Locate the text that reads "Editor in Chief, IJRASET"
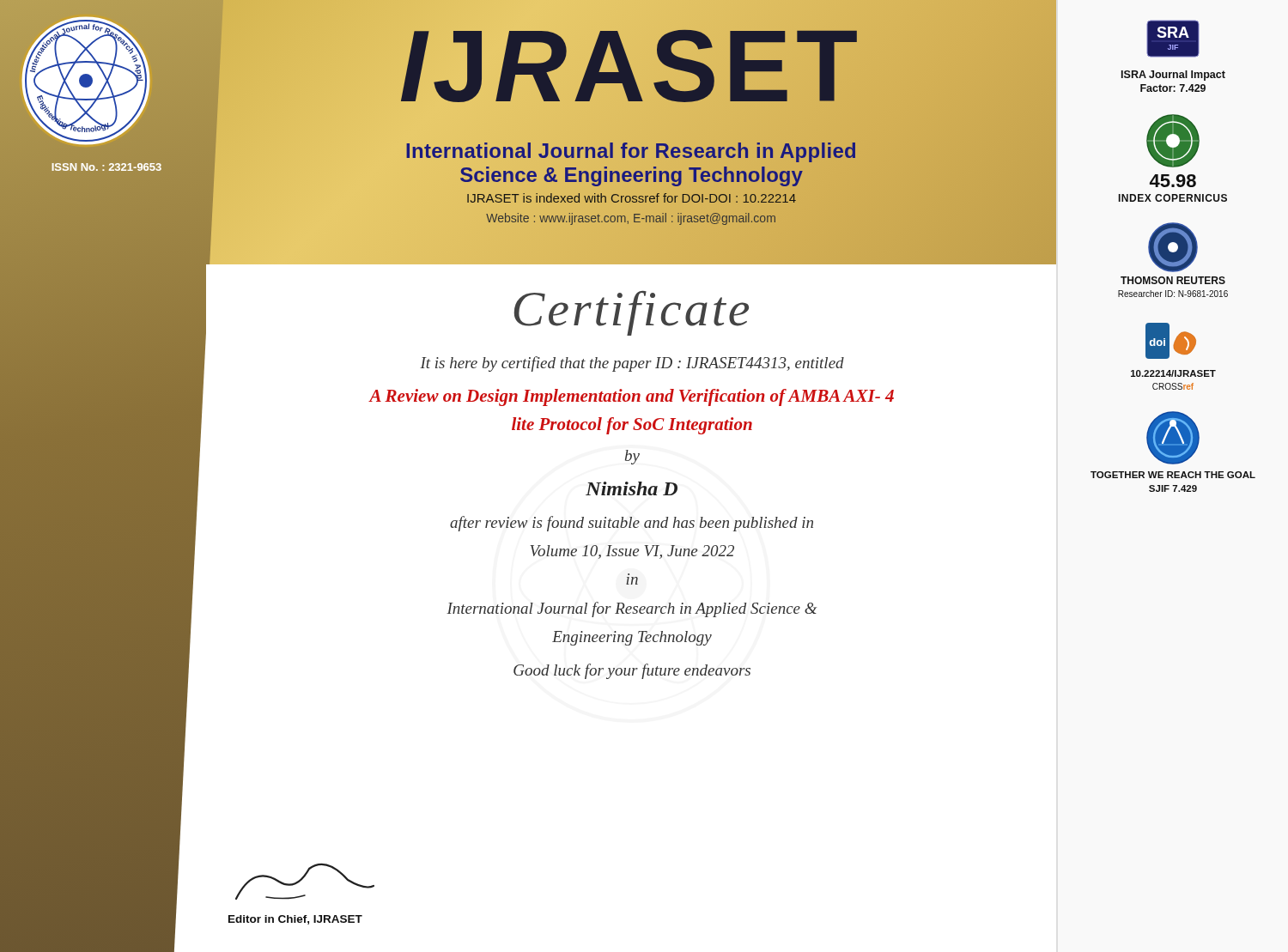The height and width of the screenshot is (952, 1288). click(x=295, y=919)
